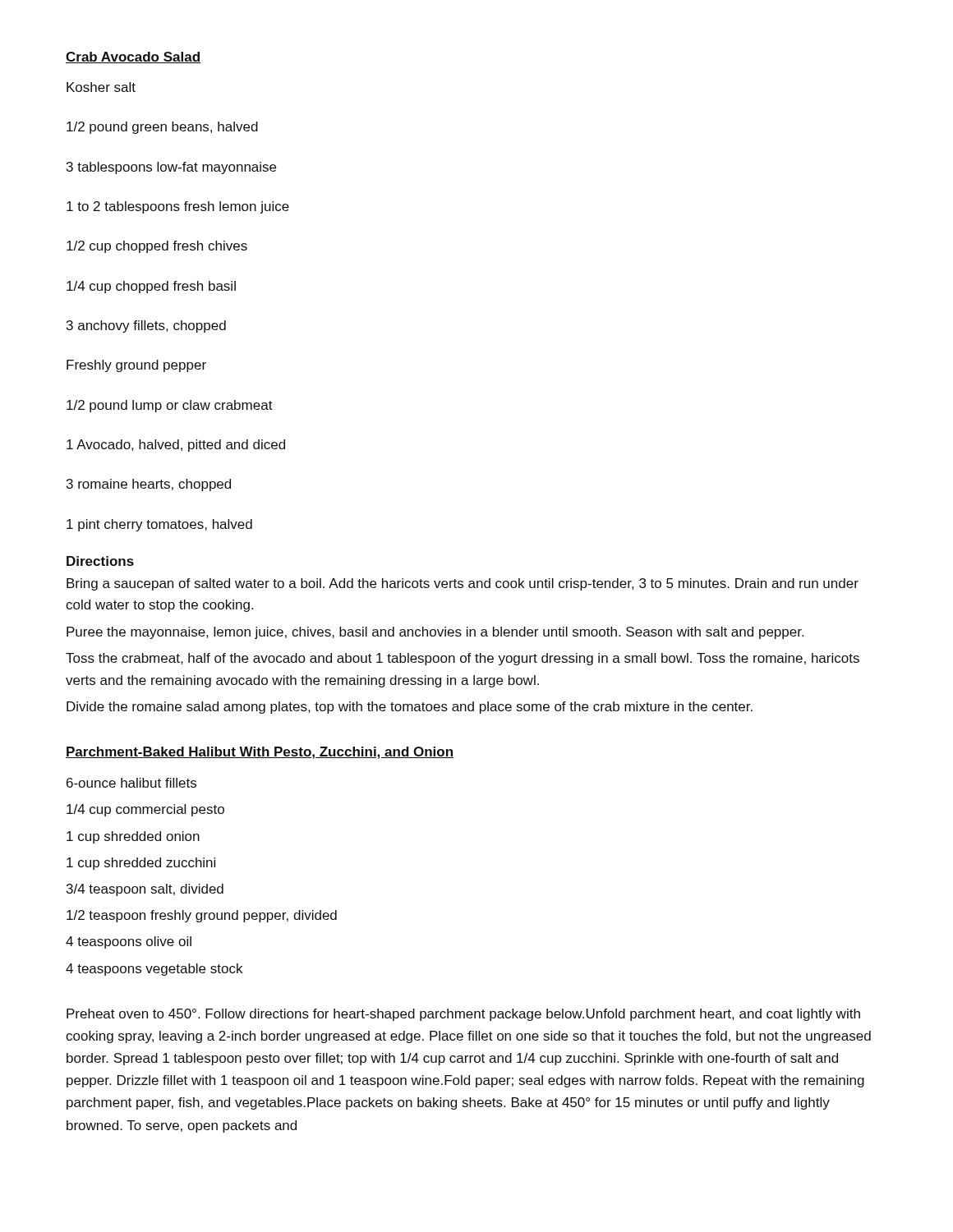Select the text starting "6-ounce halibut fillets"

[x=131, y=783]
